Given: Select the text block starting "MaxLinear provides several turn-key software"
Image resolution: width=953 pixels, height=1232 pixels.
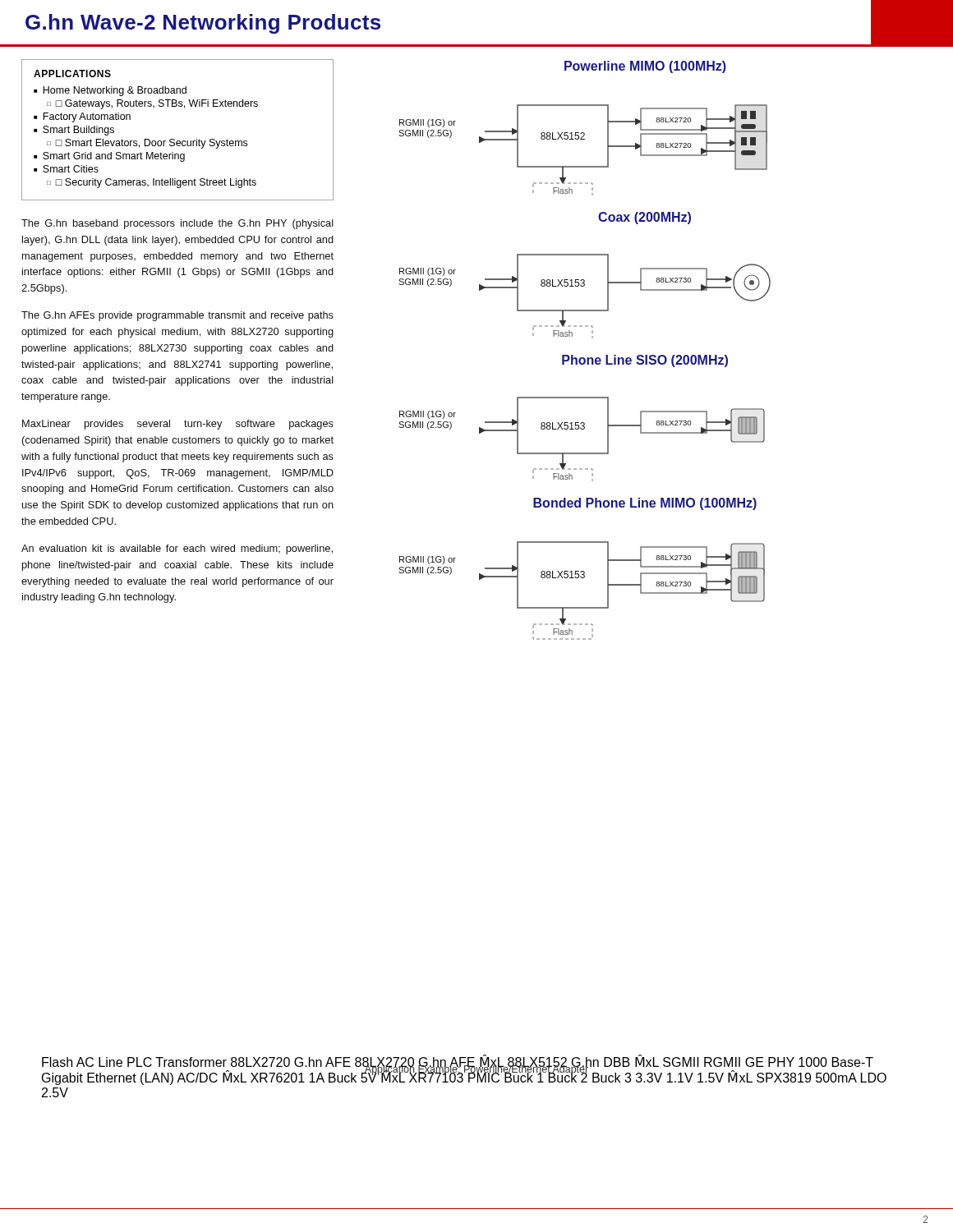Looking at the screenshot, I should click(x=177, y=472).
